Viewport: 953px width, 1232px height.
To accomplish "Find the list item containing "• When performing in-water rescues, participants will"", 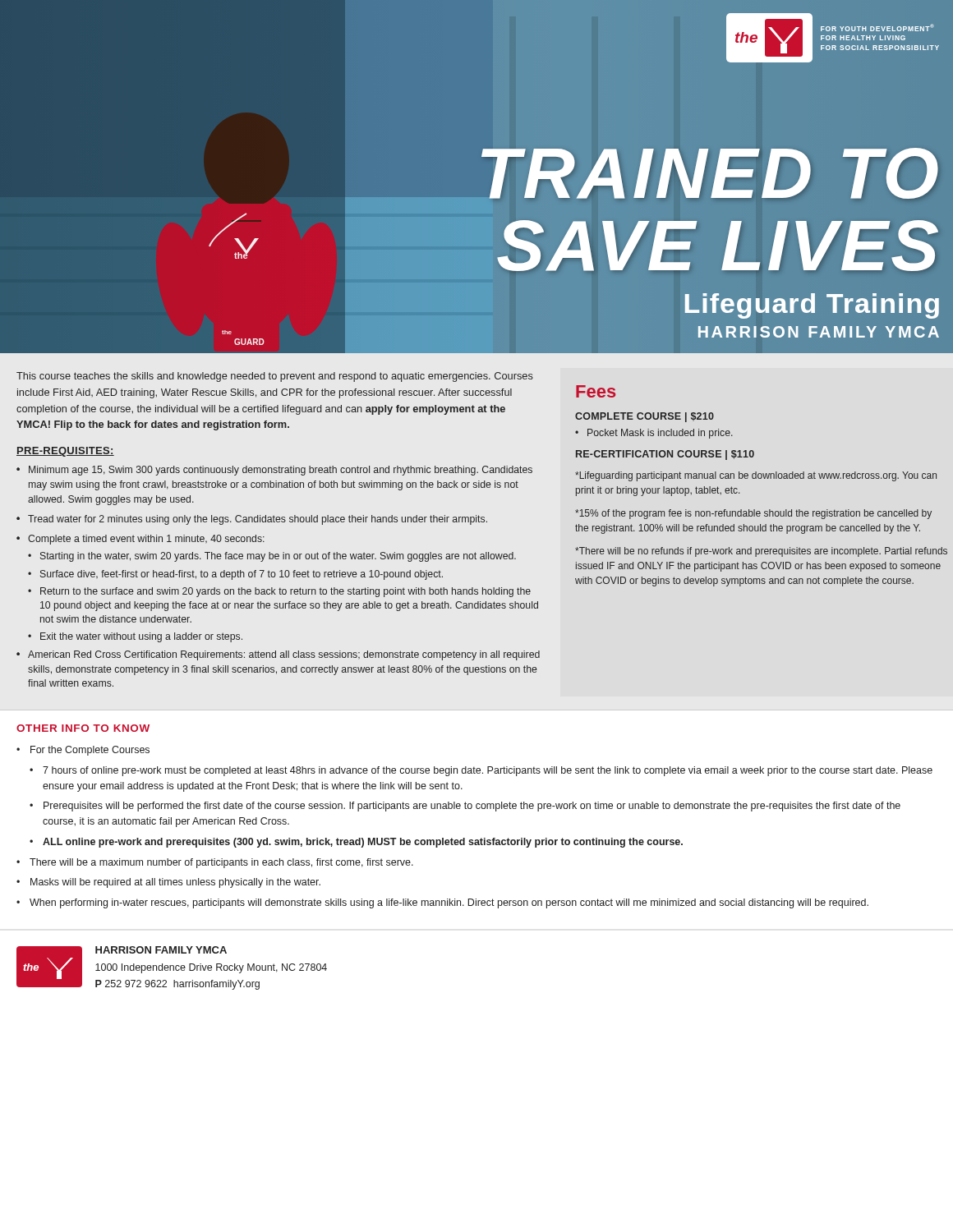I will pos(443,903).
